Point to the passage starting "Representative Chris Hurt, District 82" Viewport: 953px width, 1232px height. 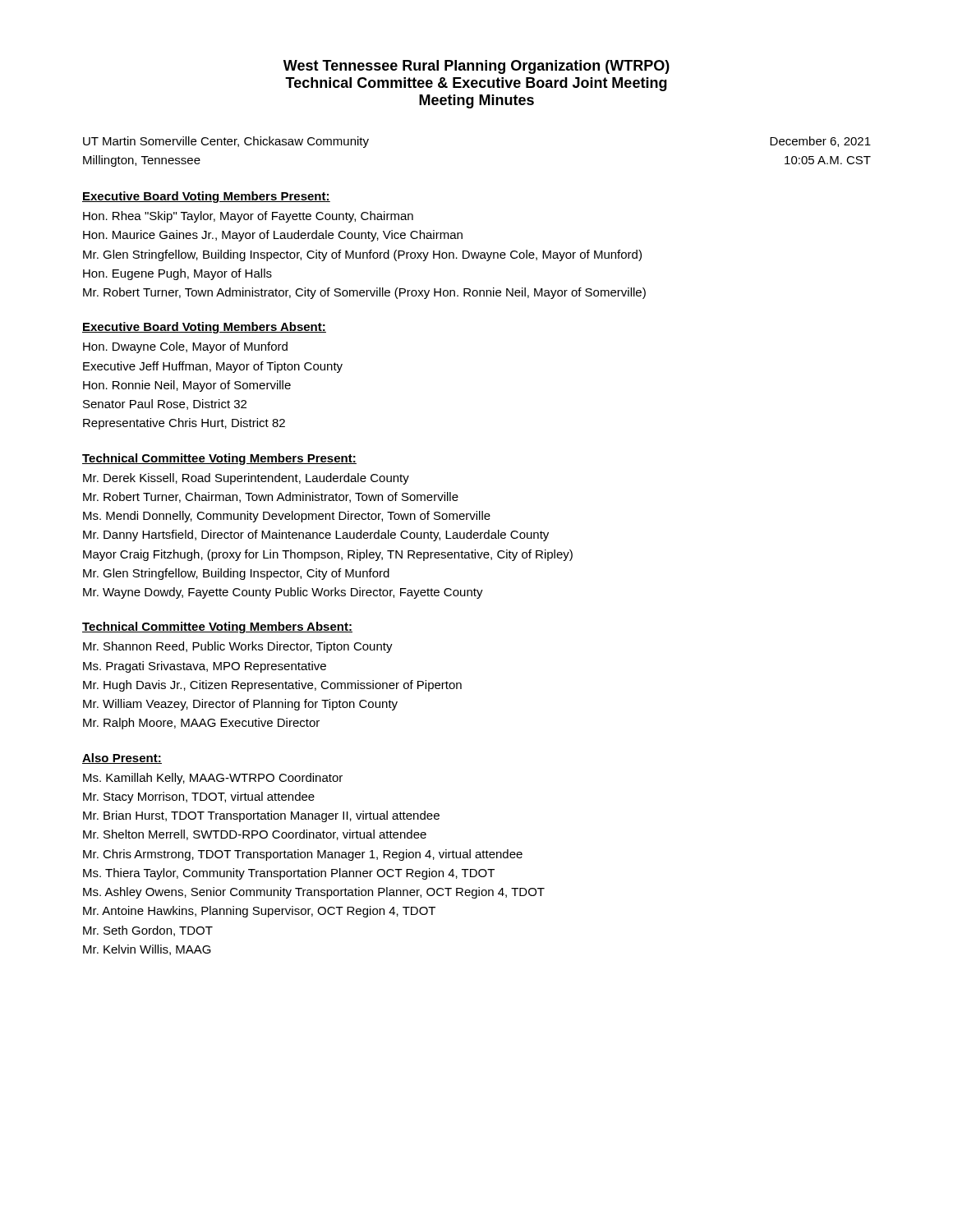tap(184, 423)
